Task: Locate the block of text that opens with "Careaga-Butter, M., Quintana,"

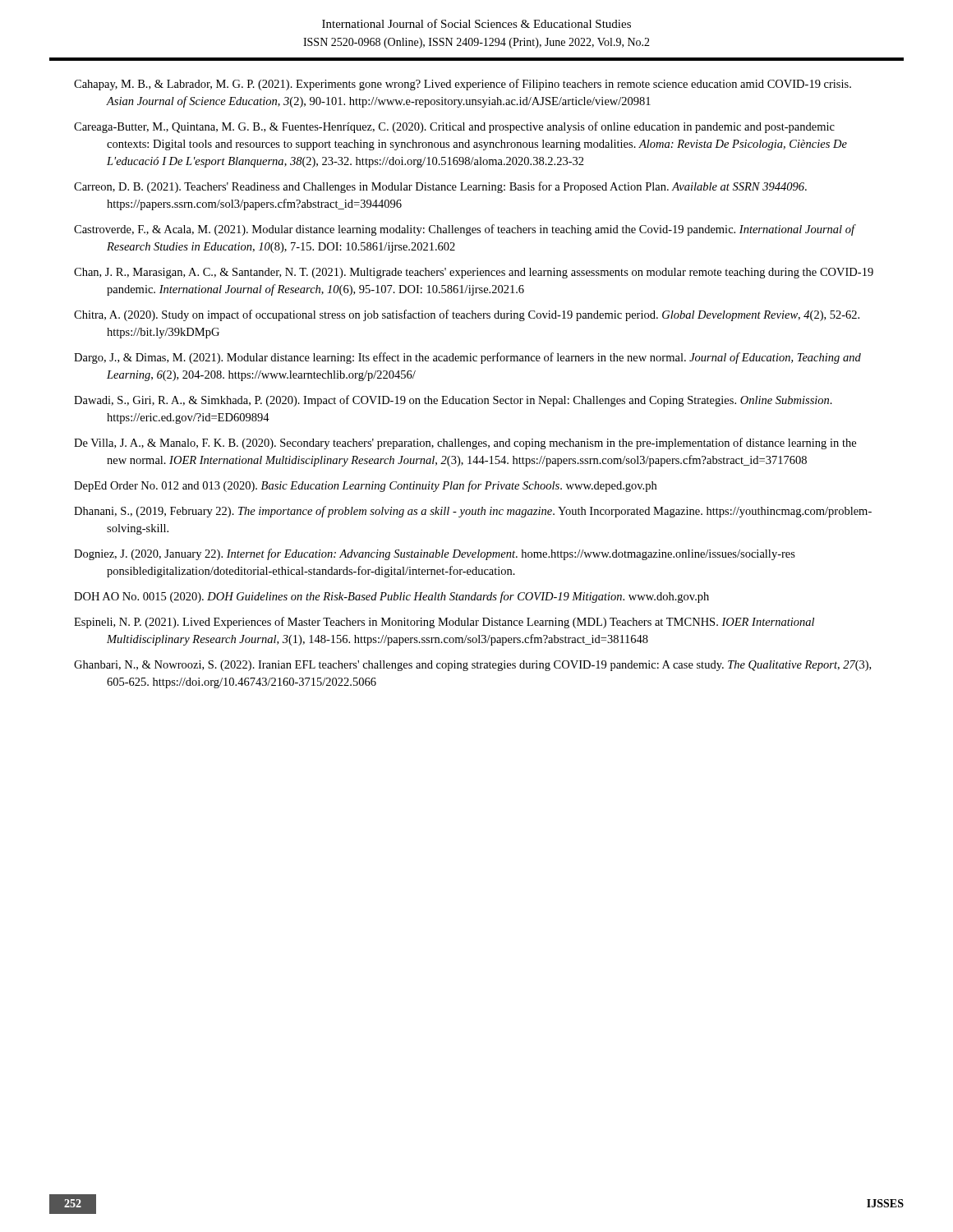Action: point(460,143)
